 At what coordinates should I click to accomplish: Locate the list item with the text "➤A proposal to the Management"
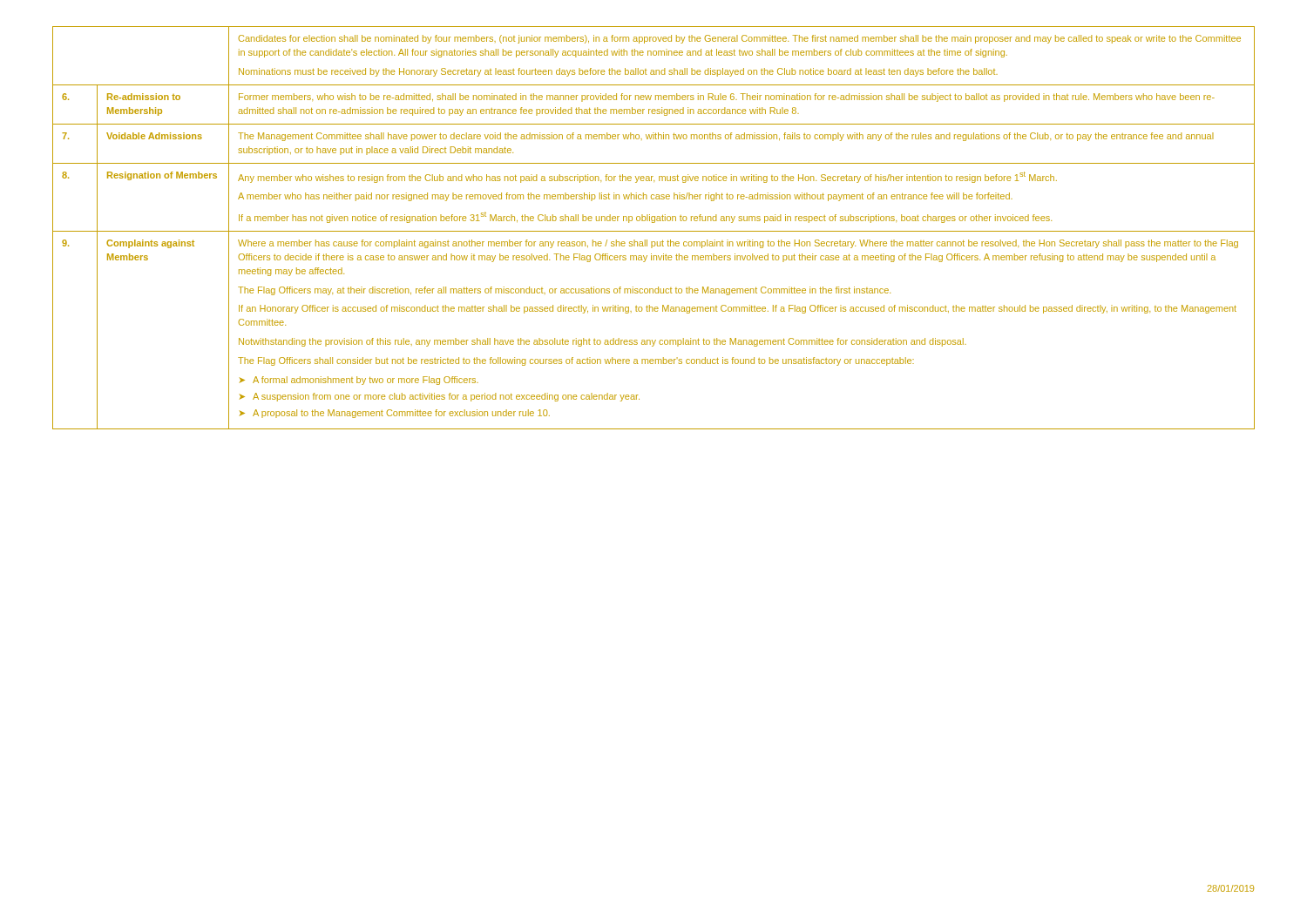394,414
